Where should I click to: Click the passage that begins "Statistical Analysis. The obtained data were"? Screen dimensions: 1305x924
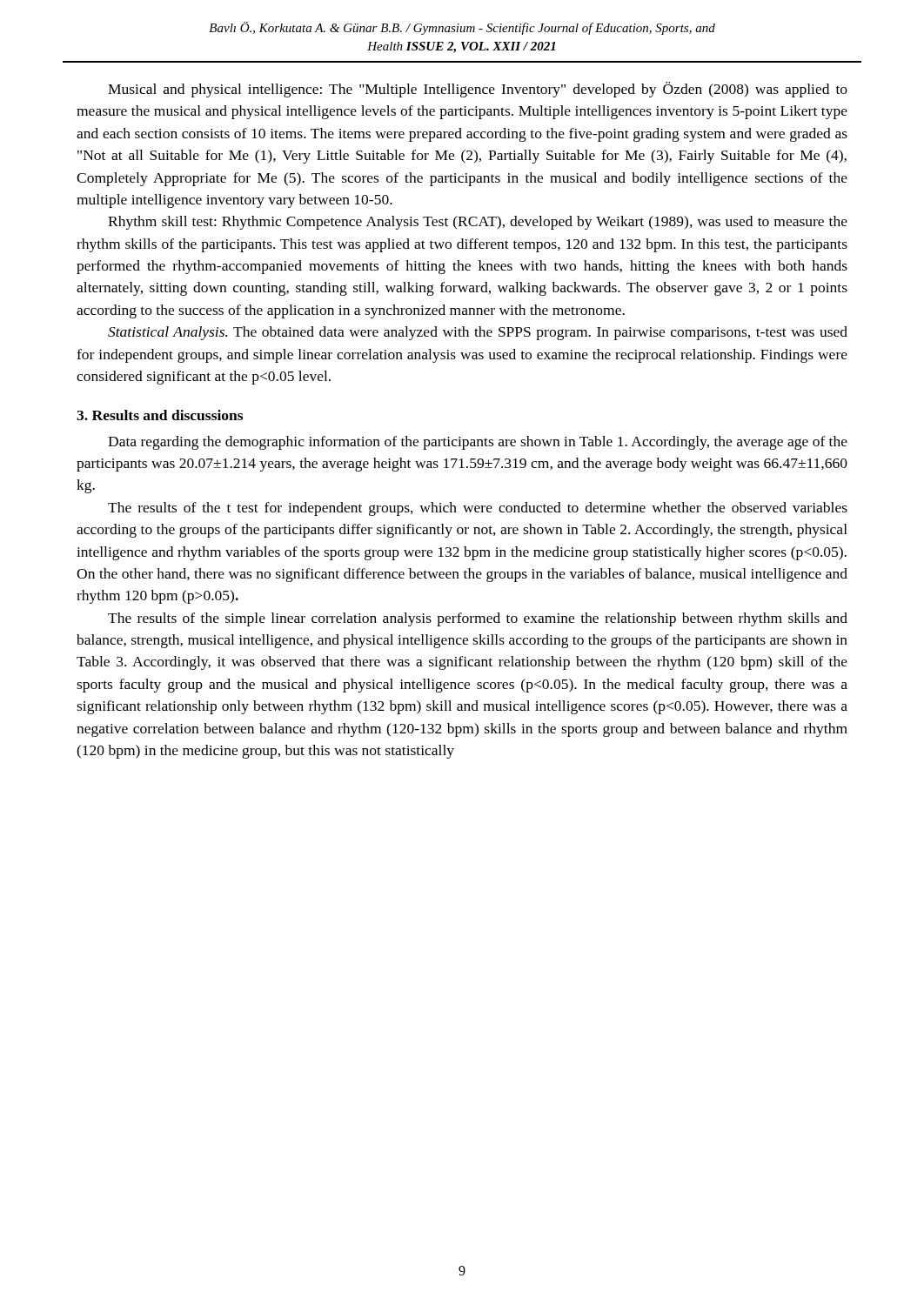click(x=462, y=354)
